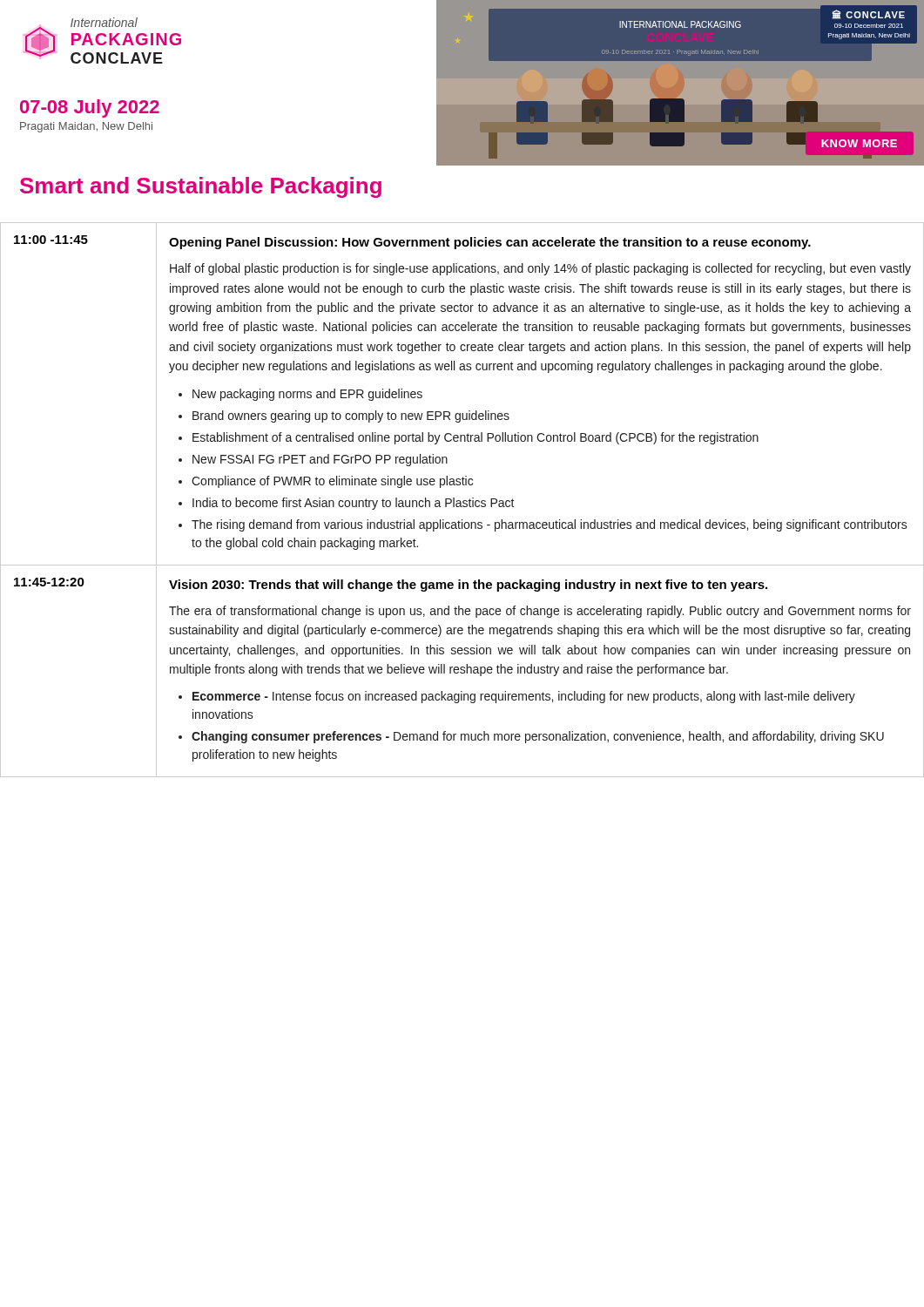924x1307 pixels.
Task: Select the list item that reads "Ecommerce - Intense focus on increased packaging"
Action: pyautogui.click(x=523, y=706)
